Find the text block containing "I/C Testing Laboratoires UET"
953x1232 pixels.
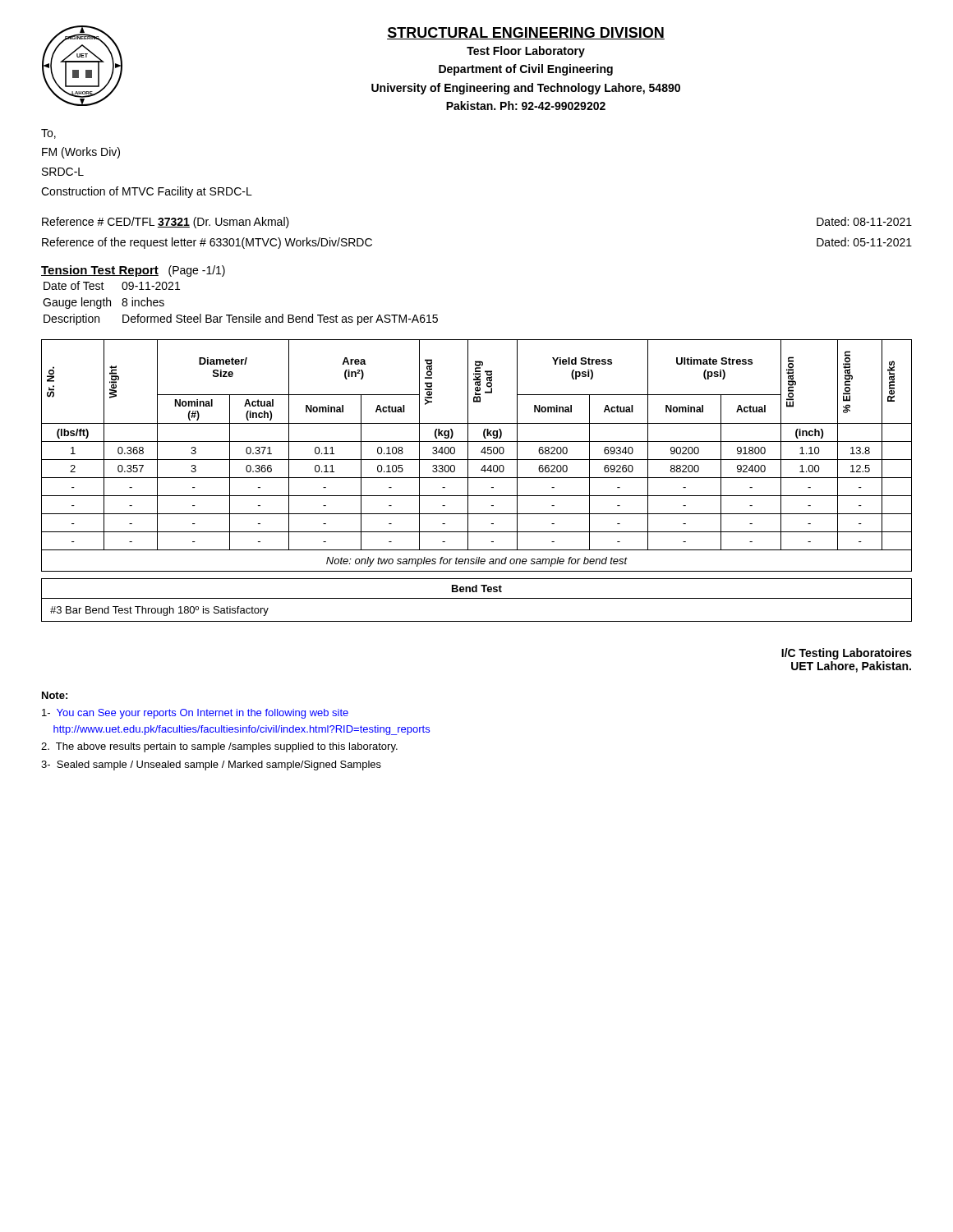point(847,660)
